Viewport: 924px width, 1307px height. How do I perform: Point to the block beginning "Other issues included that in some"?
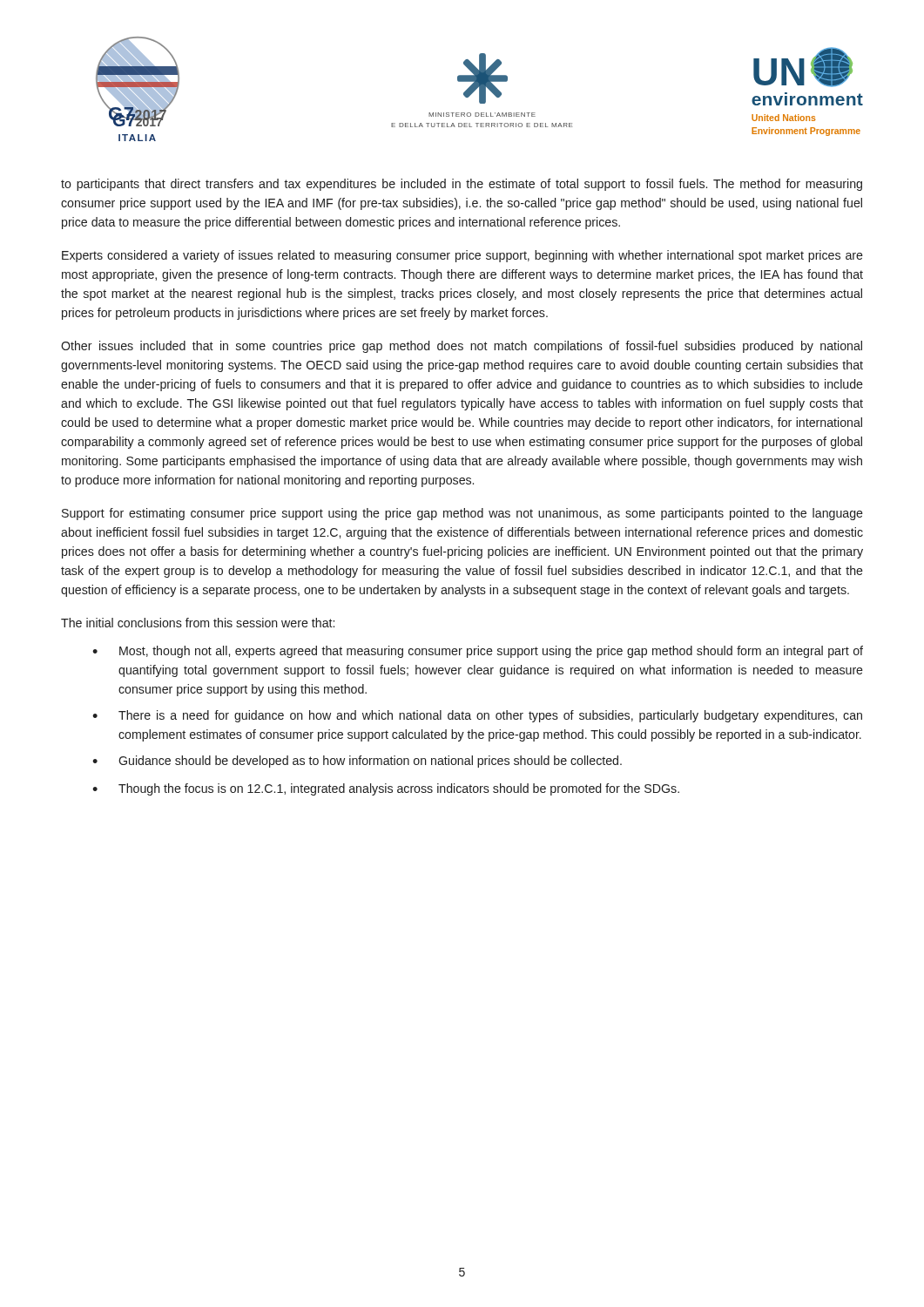pyautogui.click(x=462, y=413)
